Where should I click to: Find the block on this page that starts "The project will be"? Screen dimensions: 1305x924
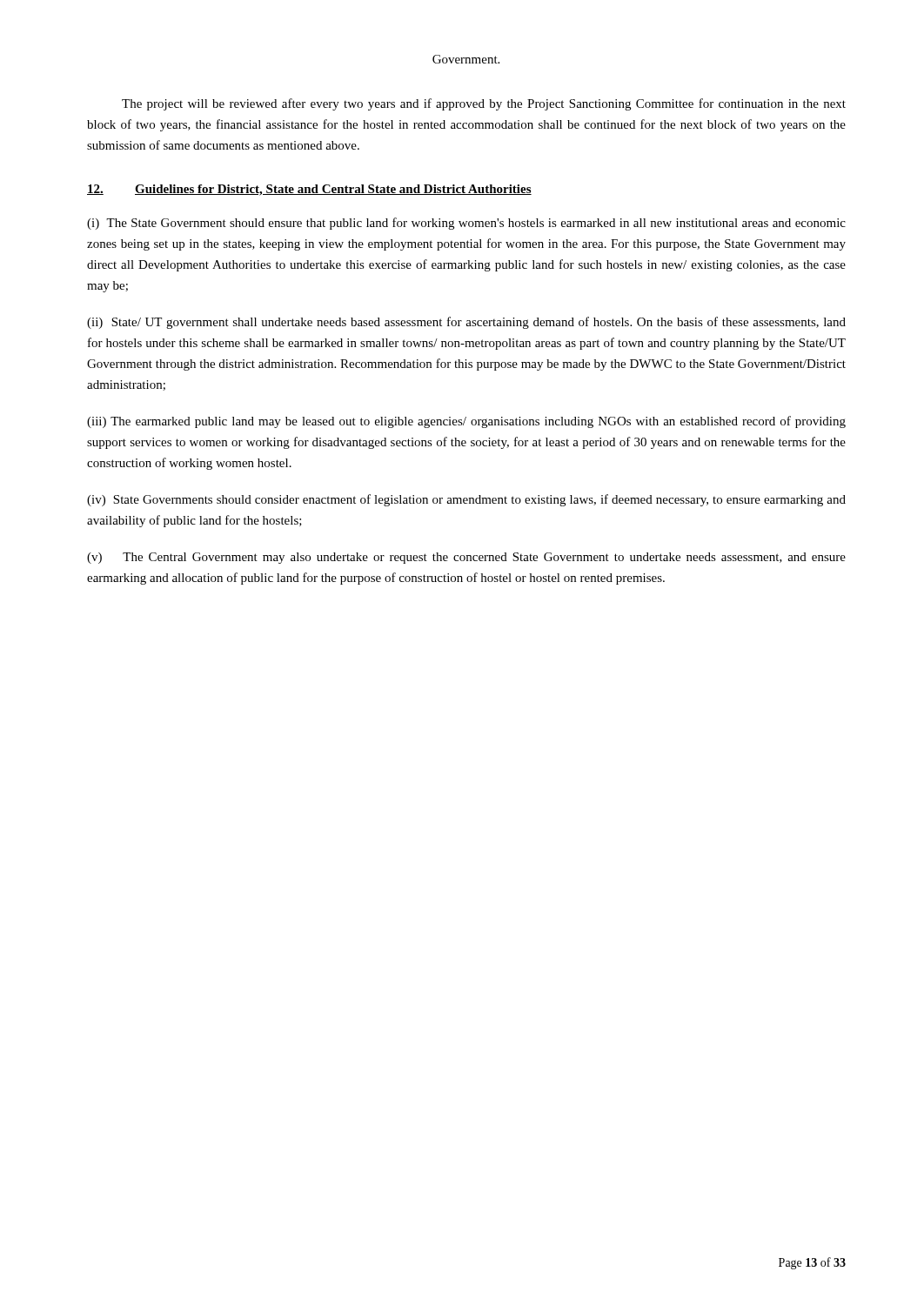[x=466, y=124]
